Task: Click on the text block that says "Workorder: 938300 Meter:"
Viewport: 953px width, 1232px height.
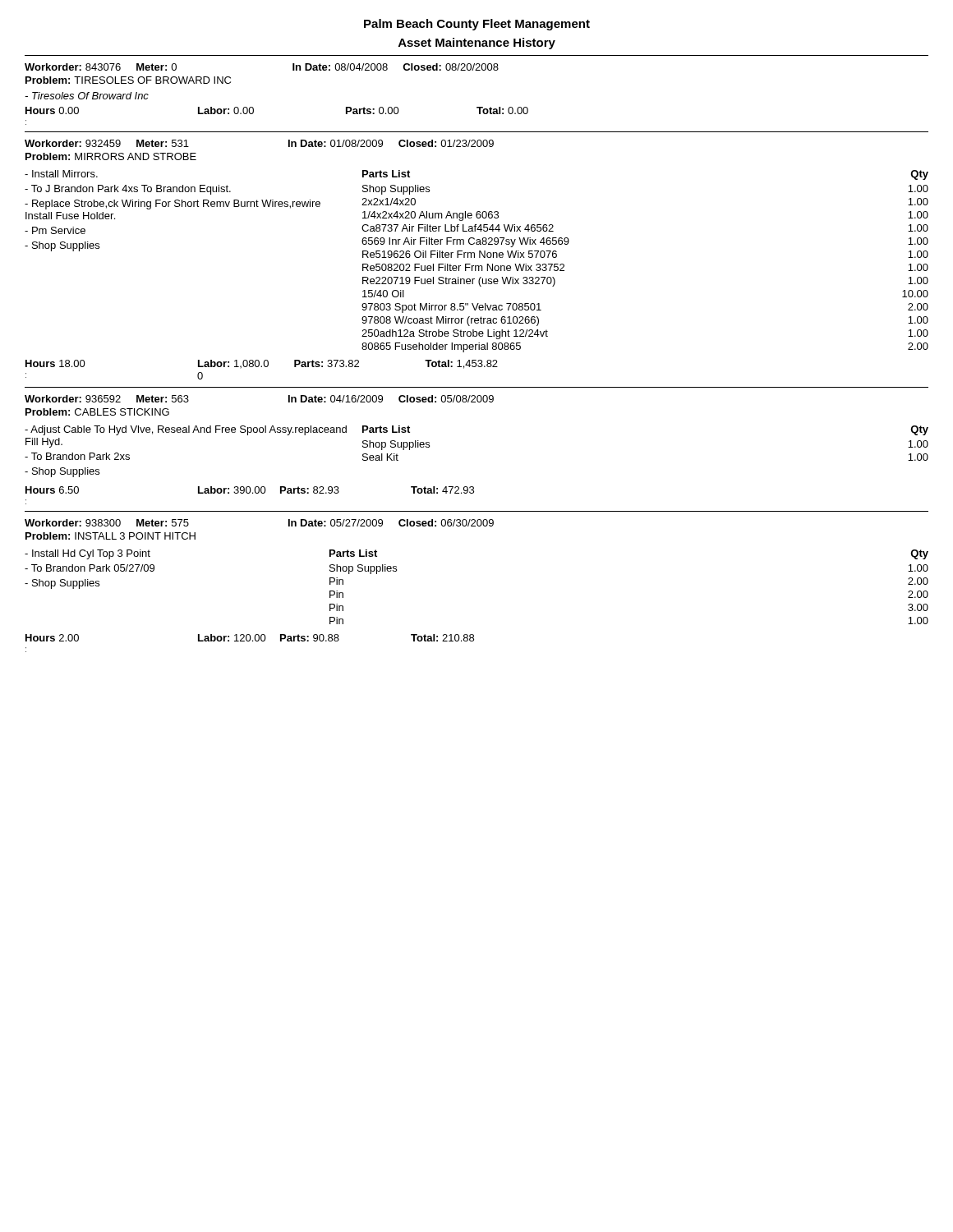Action: pyautogui.click(x=476, y=529)
